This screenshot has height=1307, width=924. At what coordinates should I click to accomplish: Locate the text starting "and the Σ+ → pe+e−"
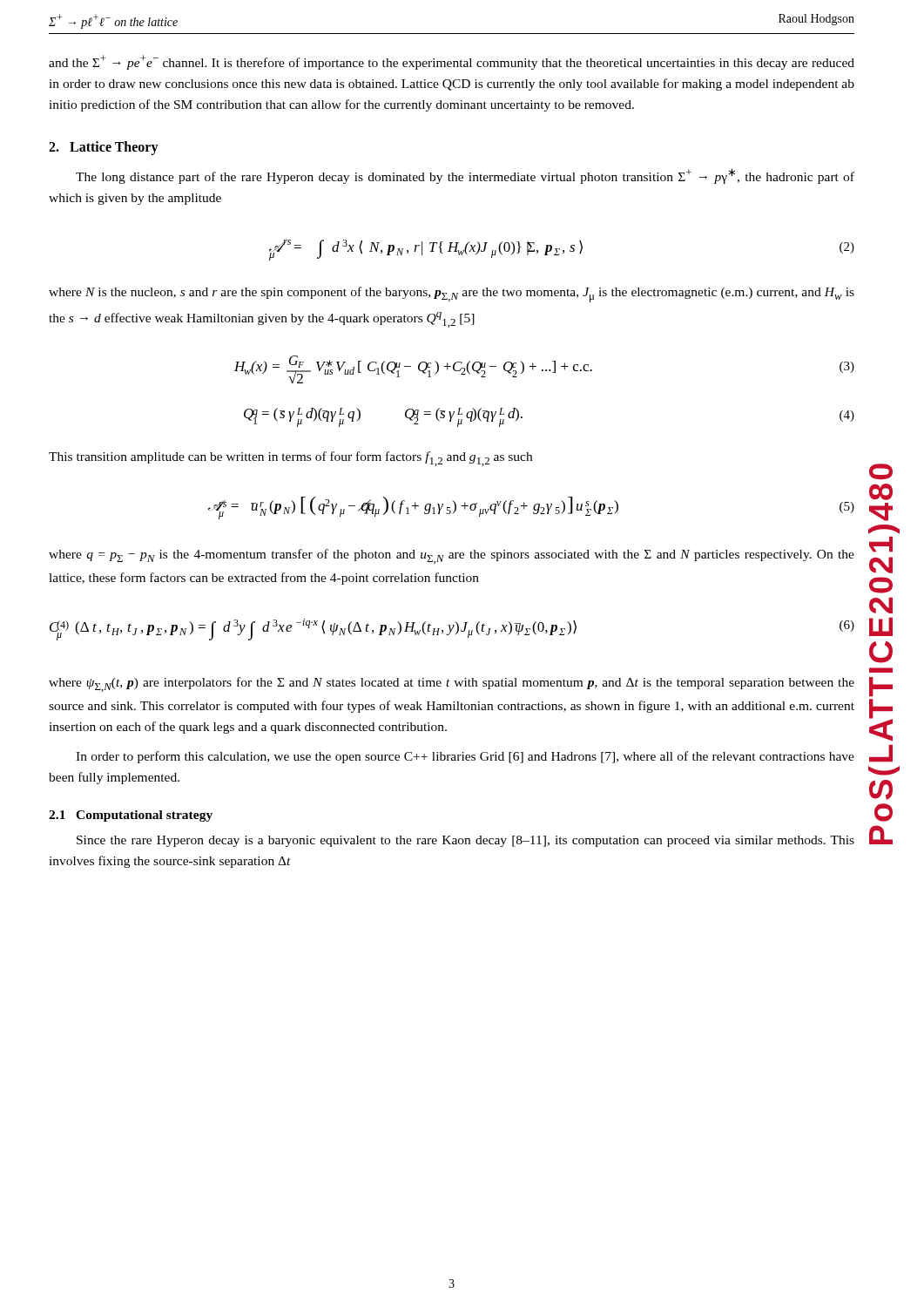click(452, 82)
